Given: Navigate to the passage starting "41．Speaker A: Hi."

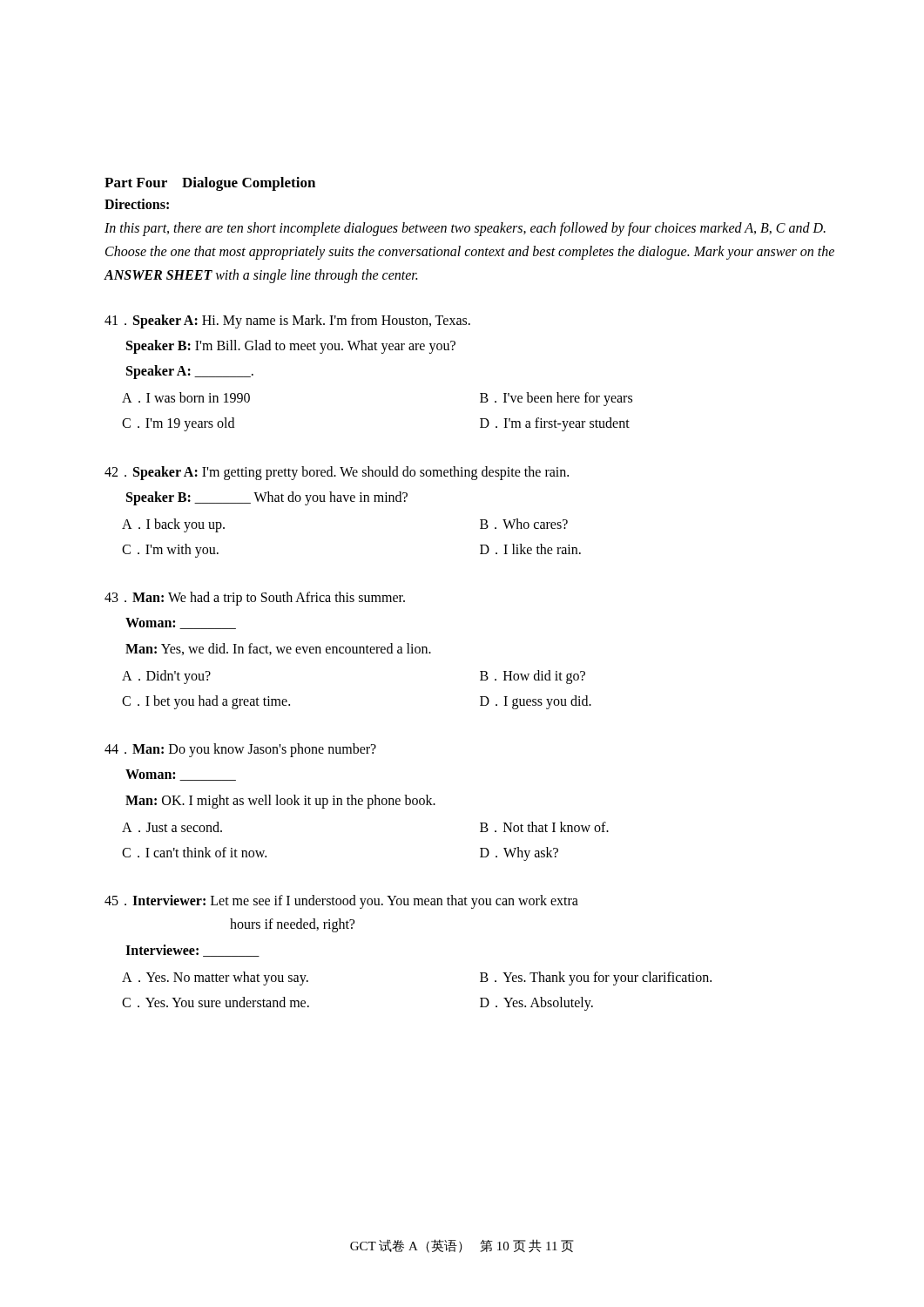Looking at the screenshot, I should click(x=287, y=322).
